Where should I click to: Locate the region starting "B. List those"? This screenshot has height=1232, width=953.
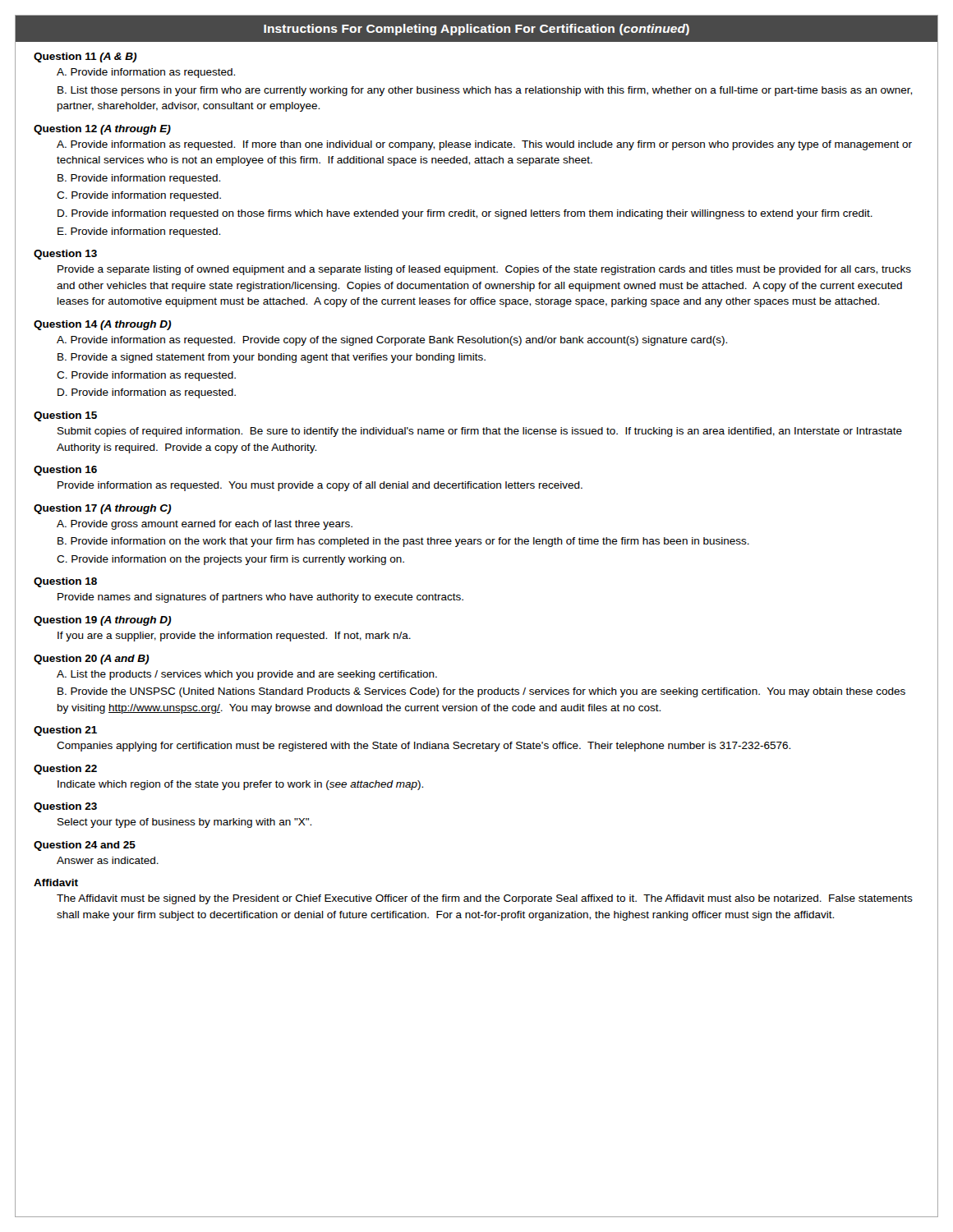485,98
